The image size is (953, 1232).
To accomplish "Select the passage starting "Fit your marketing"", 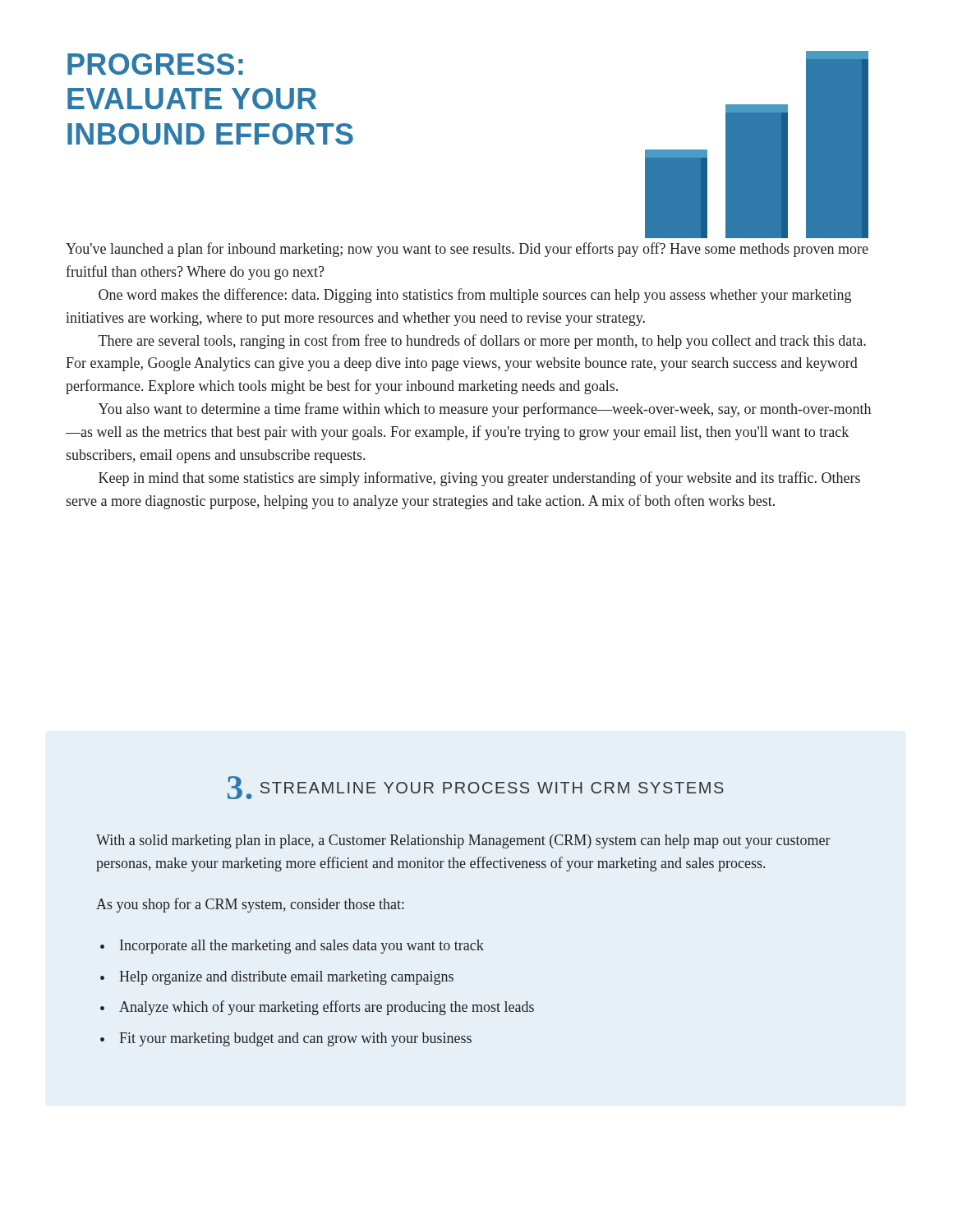I will click(x=296, y=1038).
